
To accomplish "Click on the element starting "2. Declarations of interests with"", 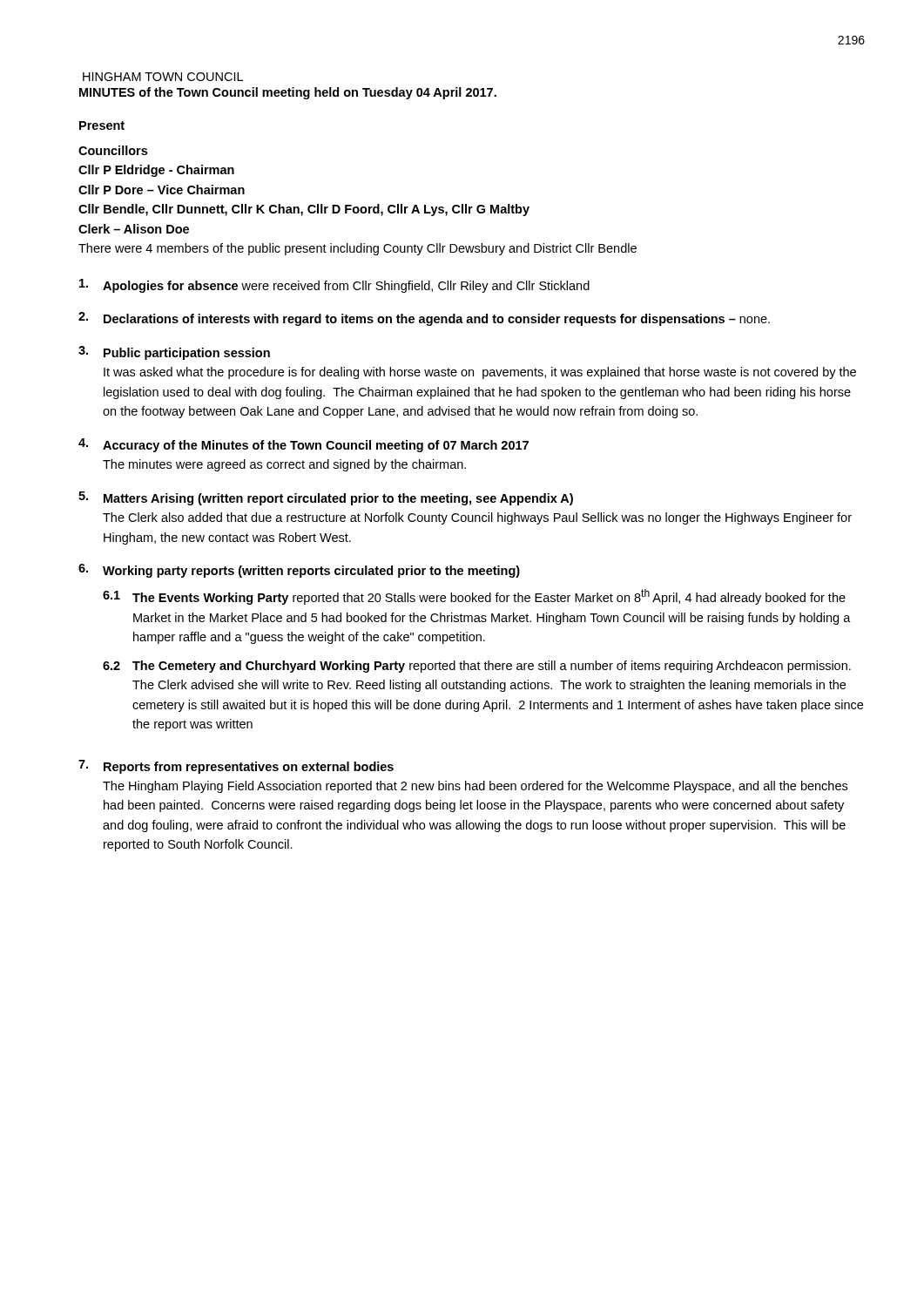I will click(472, 319).
